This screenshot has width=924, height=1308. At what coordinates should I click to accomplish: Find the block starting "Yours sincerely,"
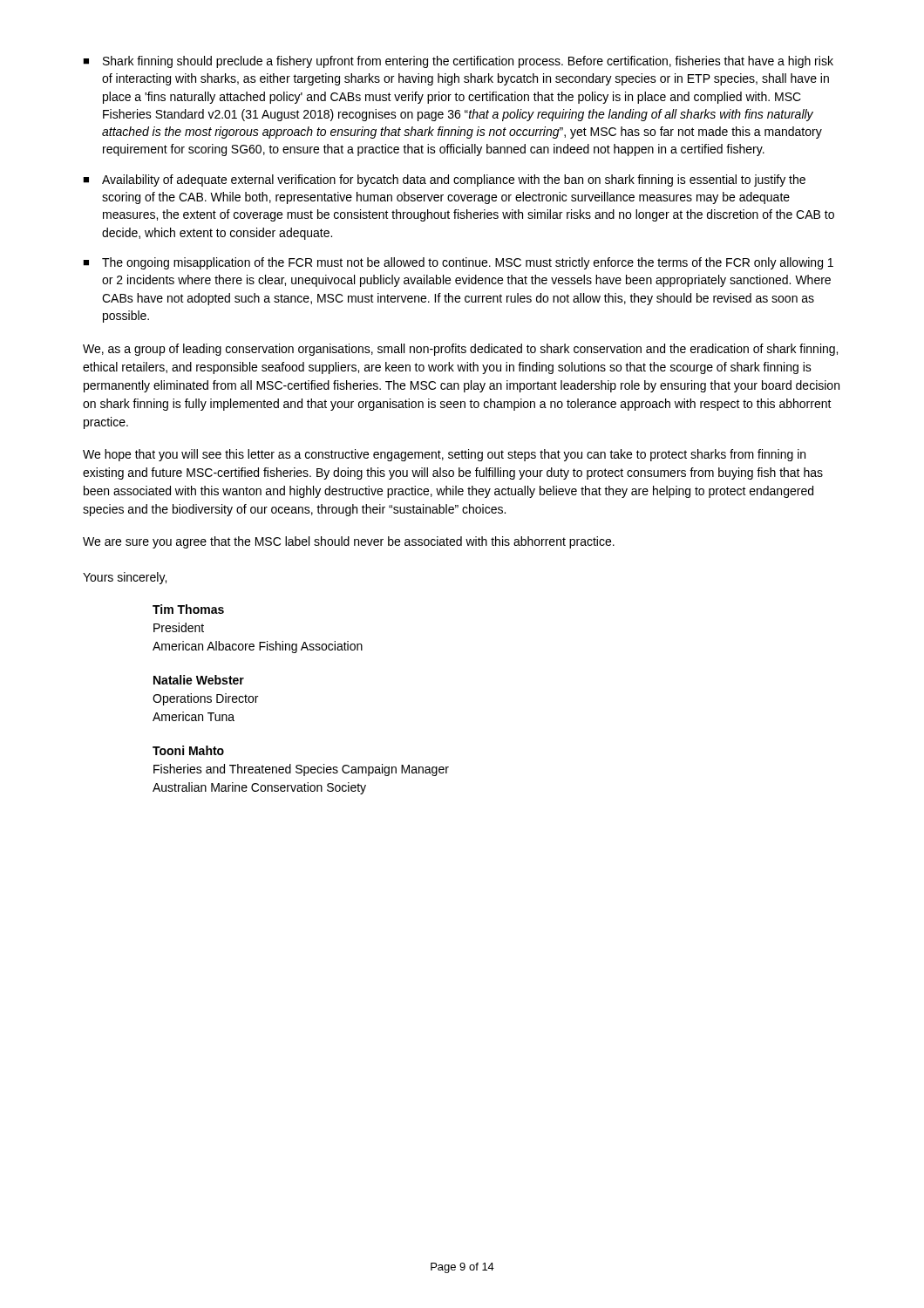[x=125, y=577]
